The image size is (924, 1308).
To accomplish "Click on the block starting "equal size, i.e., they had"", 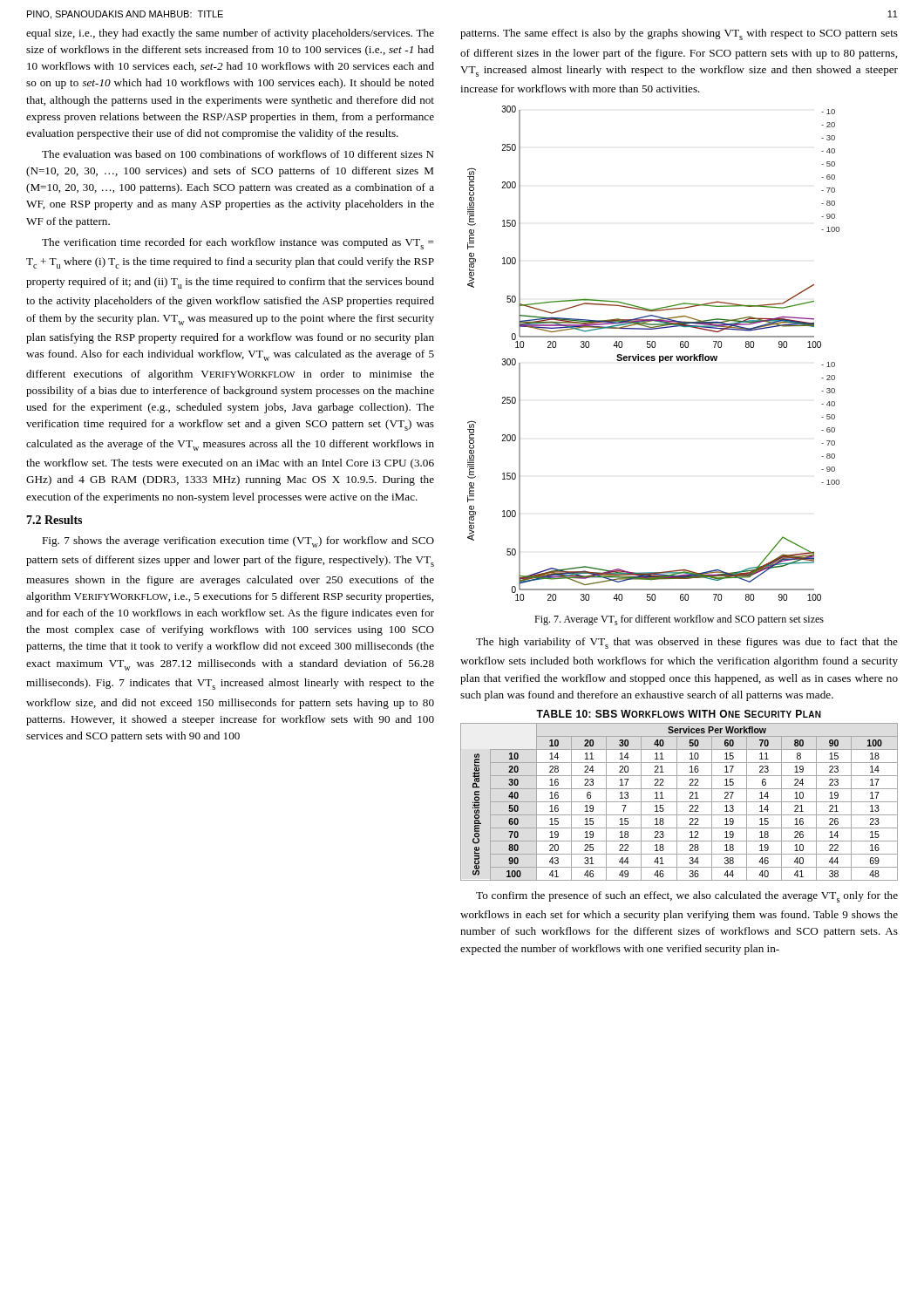I will point(230,265).
